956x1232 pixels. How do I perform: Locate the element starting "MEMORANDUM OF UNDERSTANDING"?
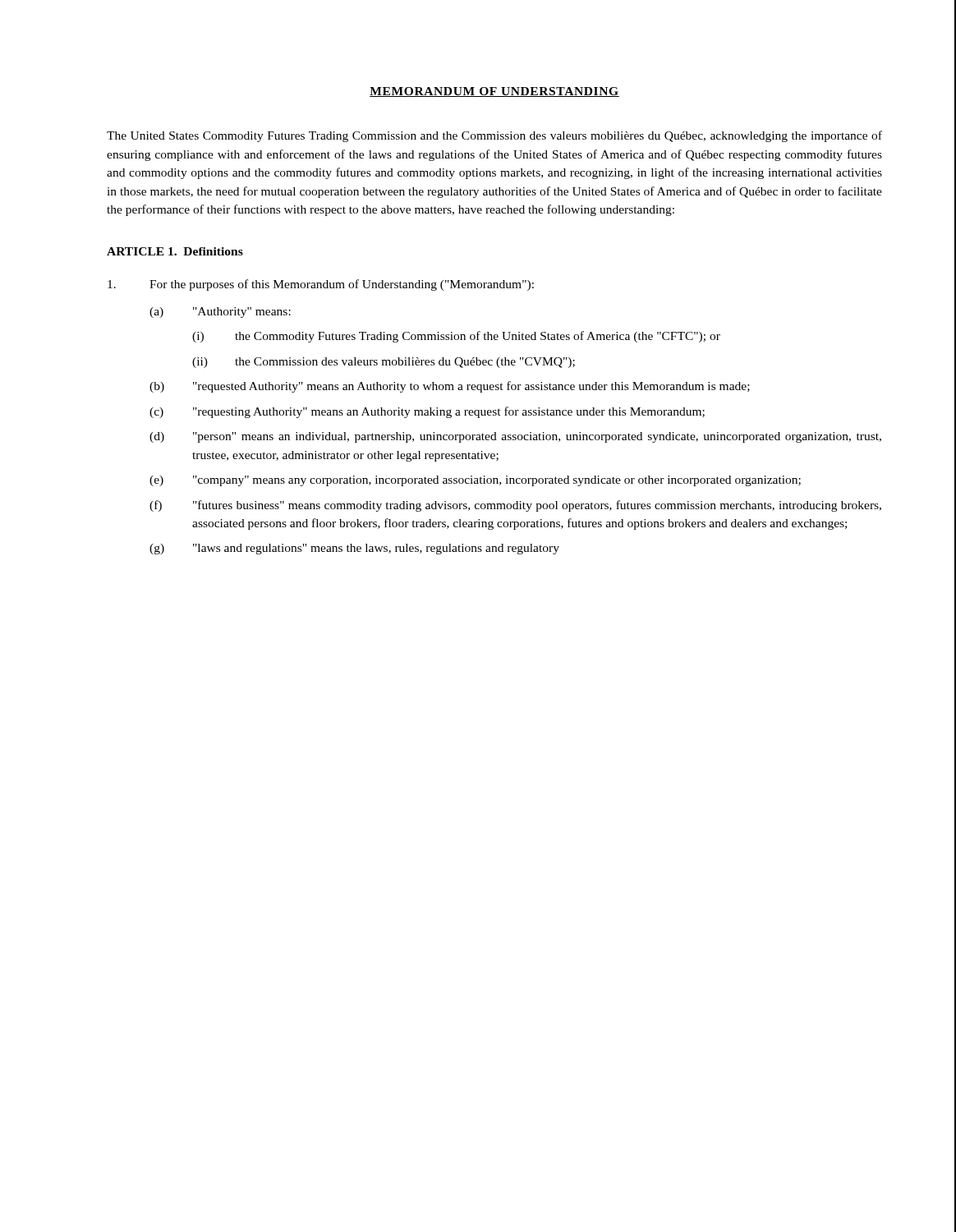tap(494, 91)
